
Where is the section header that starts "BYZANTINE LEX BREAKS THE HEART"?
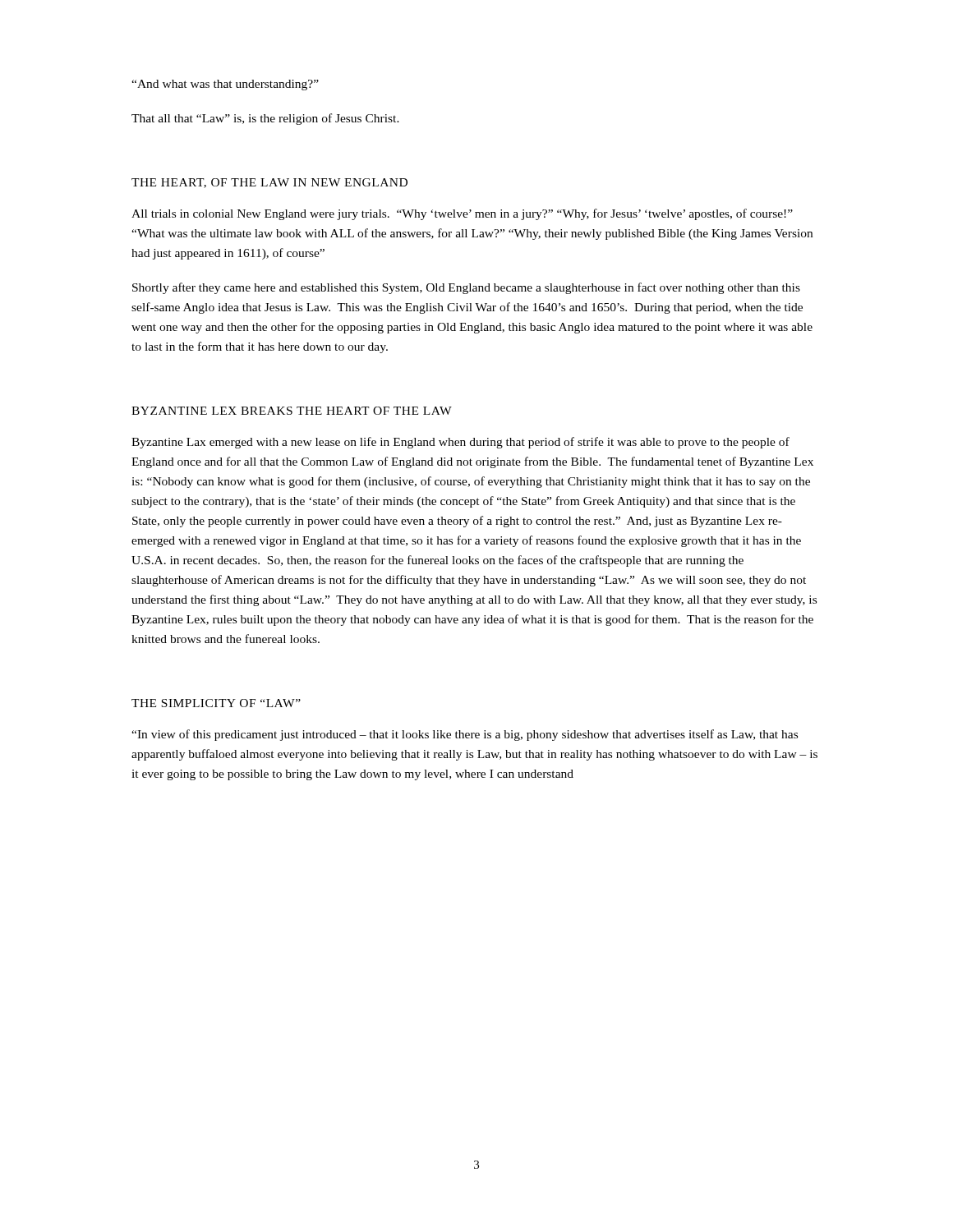292,410
